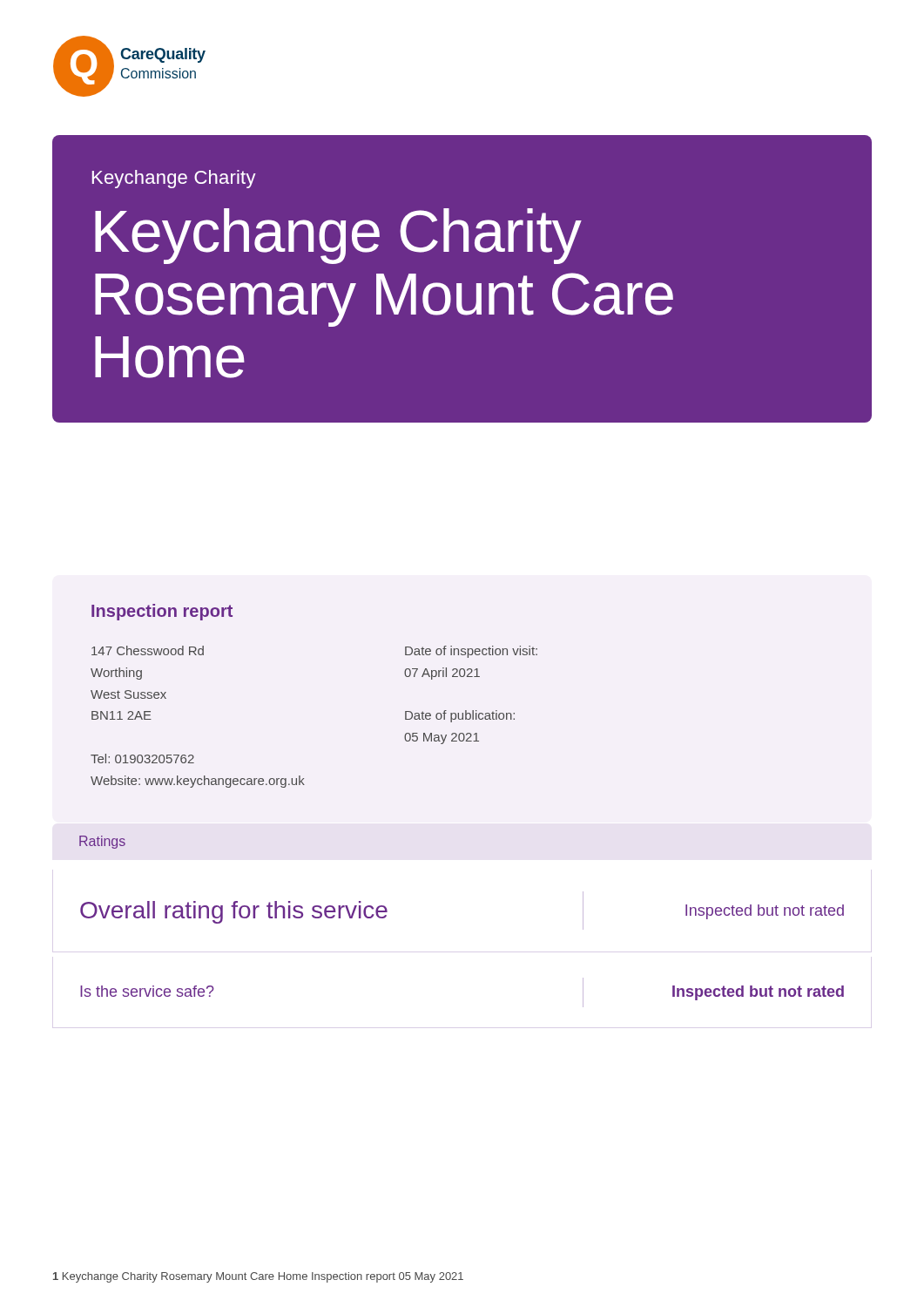The height and width of the screenshot is (1307, 924).
Task: Click on the text that reads "Is the service safe?"
Action: pyautogui.click(x=147, y=992)
